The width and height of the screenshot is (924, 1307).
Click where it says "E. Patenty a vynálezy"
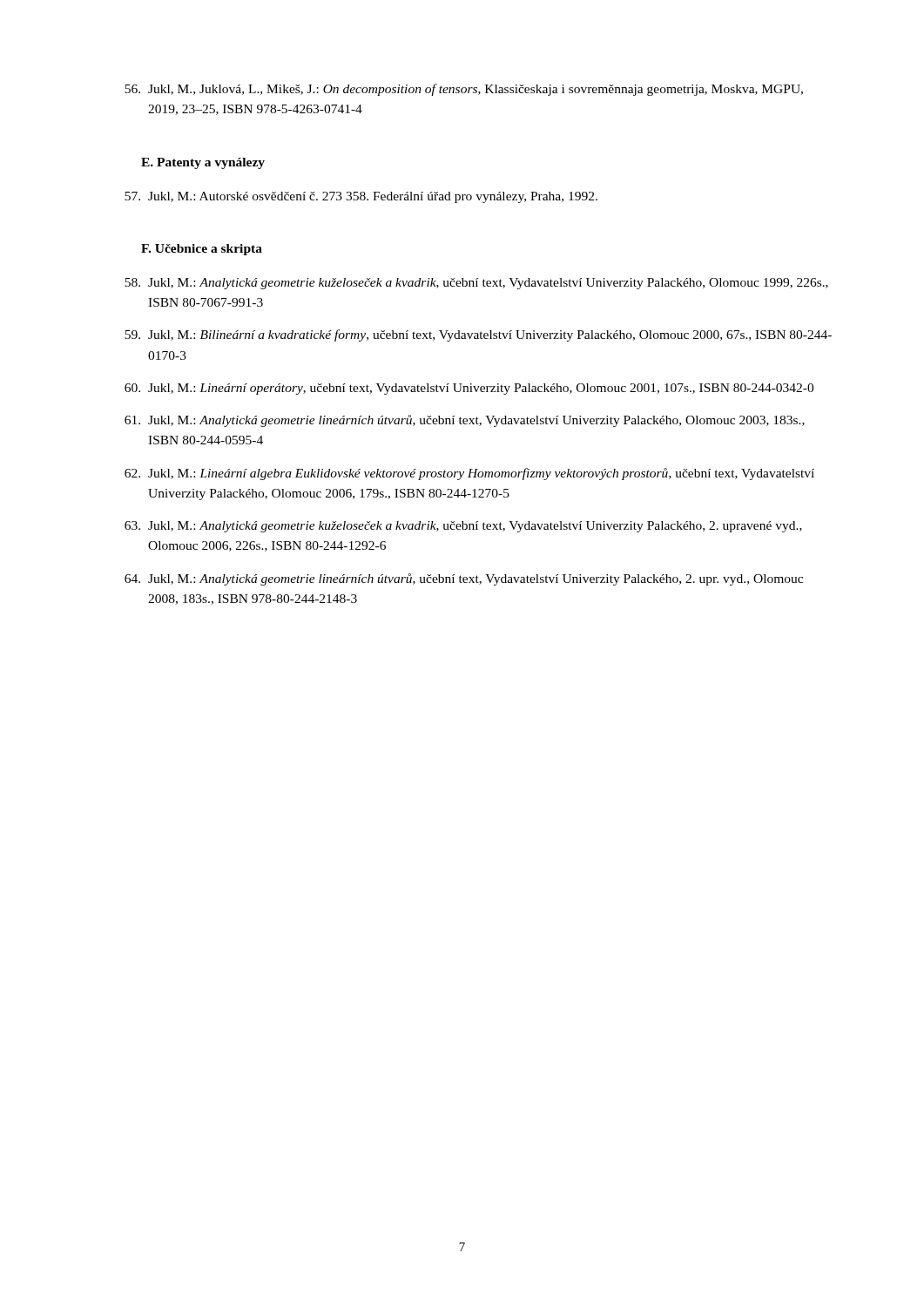pos(203,161)
